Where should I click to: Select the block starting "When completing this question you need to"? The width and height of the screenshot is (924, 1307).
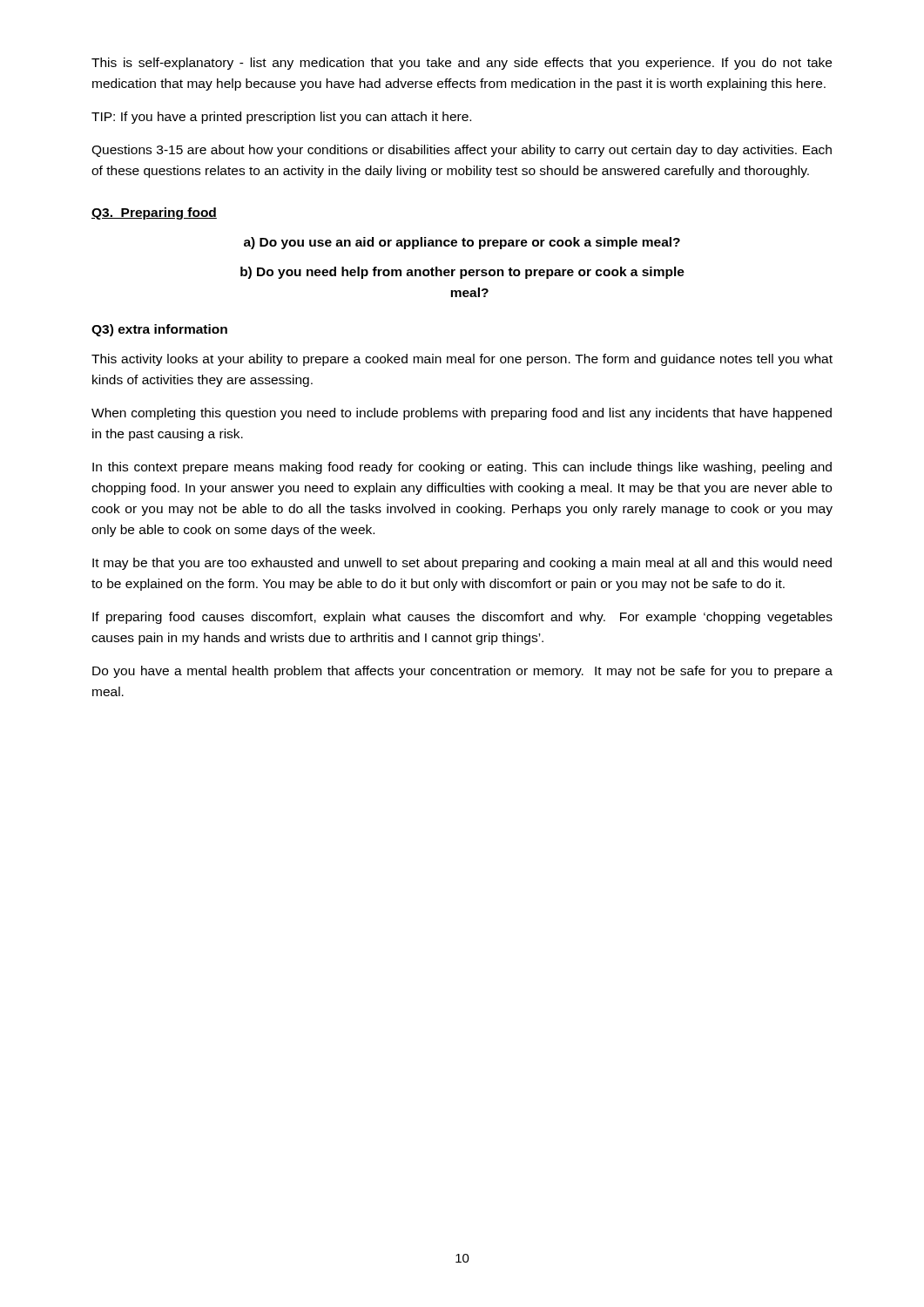point(462,423)
